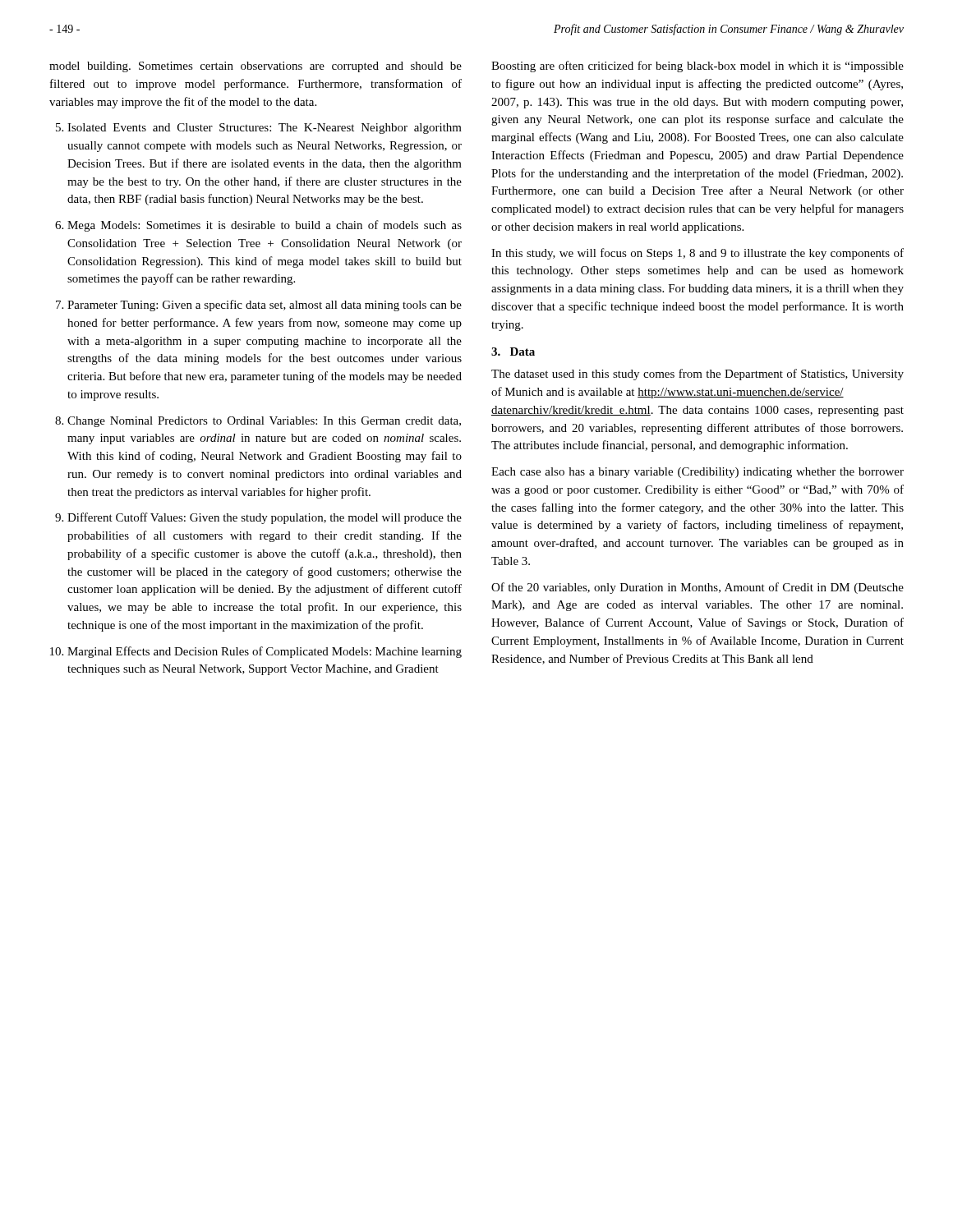Click on the text block starting "In this study, we will focus on Steps"
This screenshot has width=953, height=1232.
click(698, 288)
